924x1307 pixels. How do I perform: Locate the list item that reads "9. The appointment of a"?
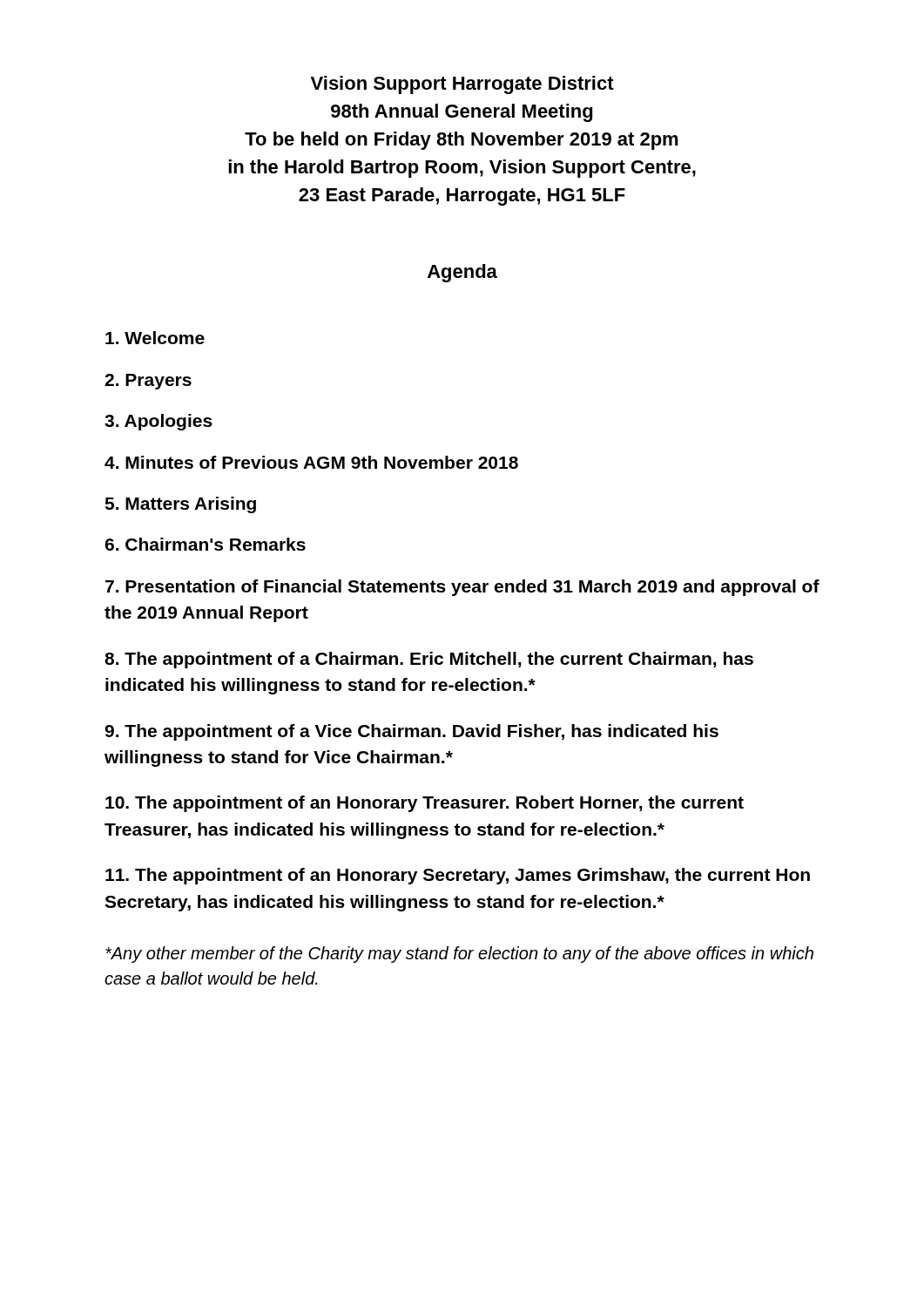click(x=412, y=743)
